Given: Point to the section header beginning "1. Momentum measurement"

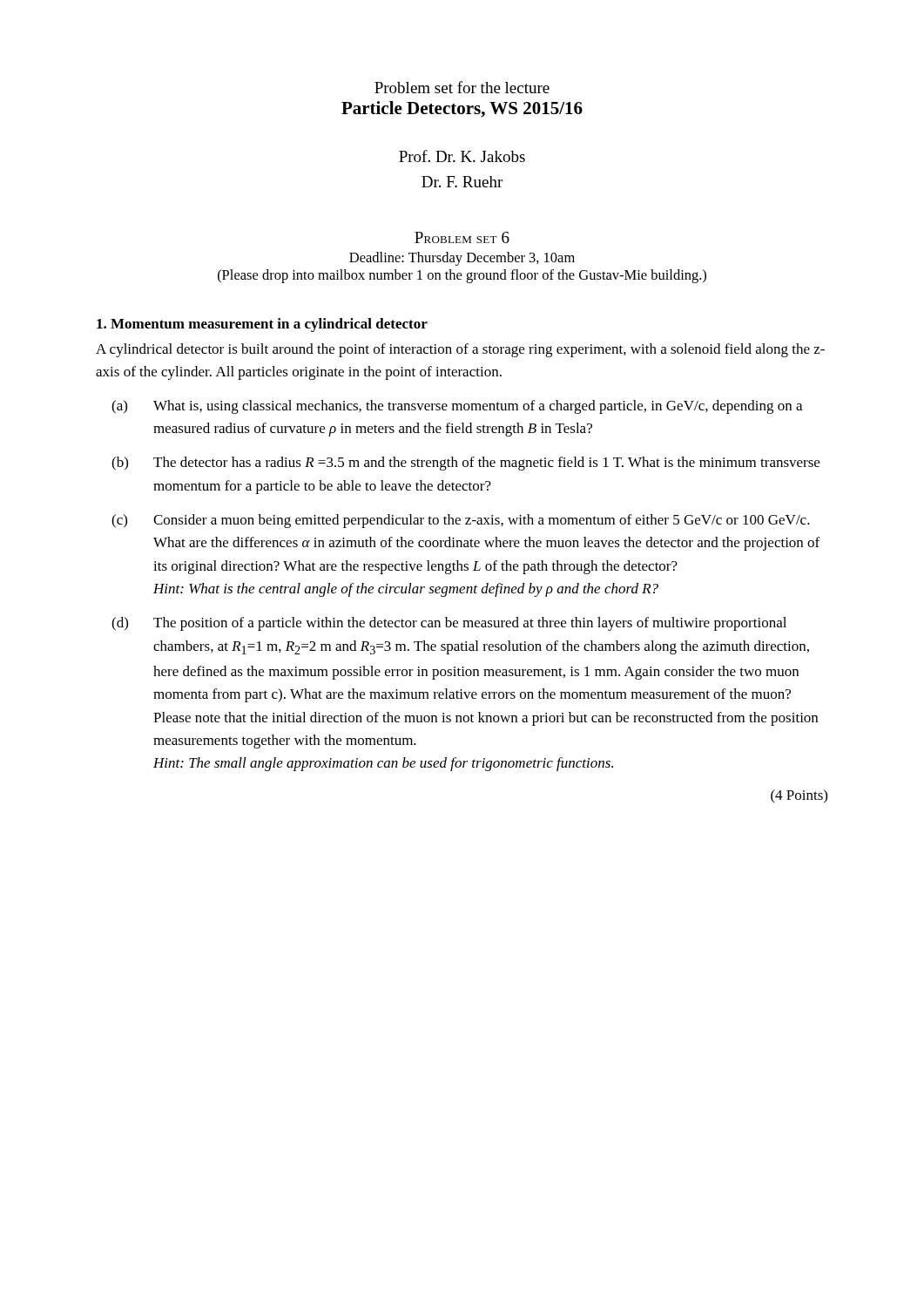Looking at the screenshot, I should pos(262,324).
